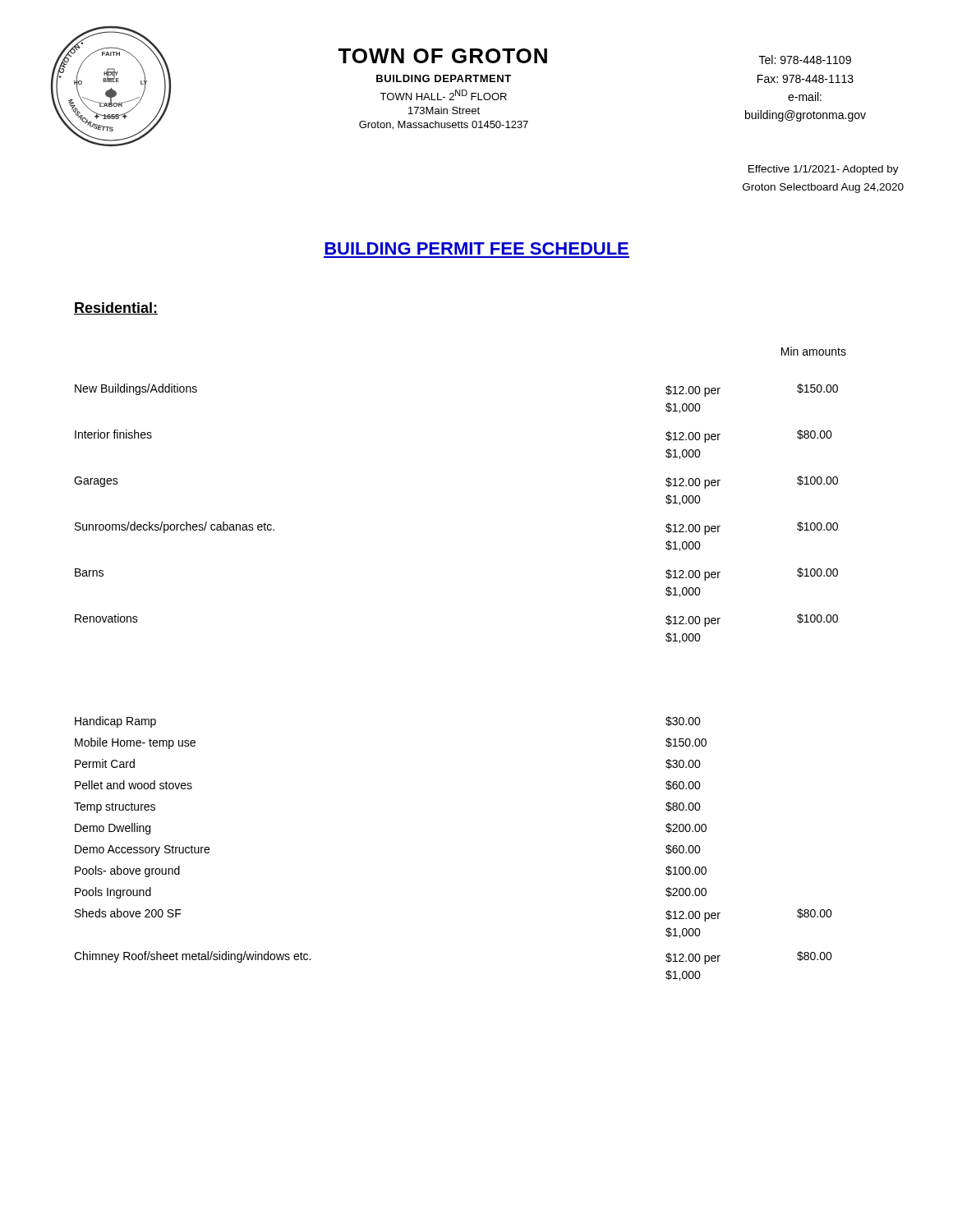Where does it say "Mobile Home- temp use $150.00"?
The image size is (953, 1232).
(x=138, y=743)
